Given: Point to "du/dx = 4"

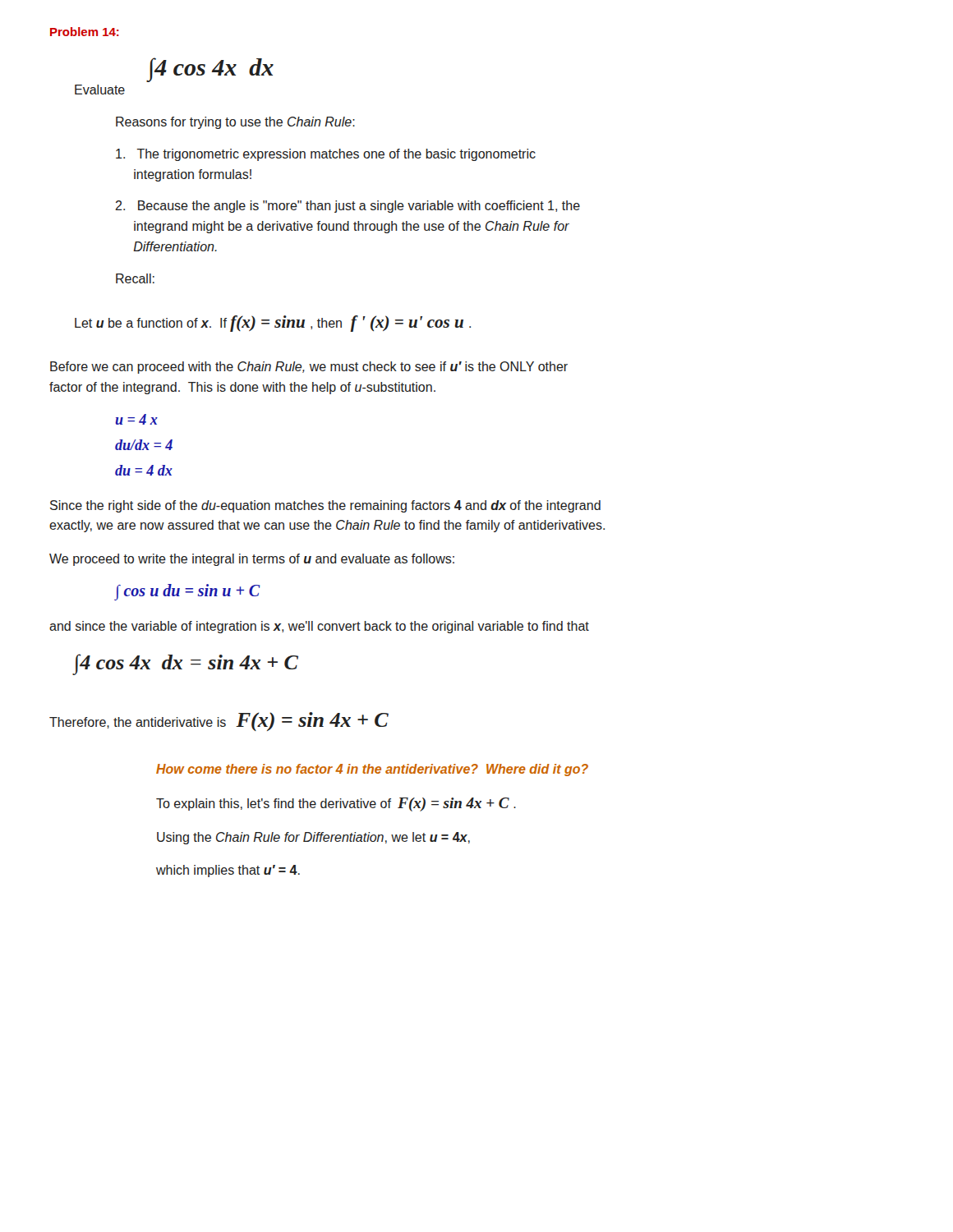Looking at the screenshot, I should [144, 445].
